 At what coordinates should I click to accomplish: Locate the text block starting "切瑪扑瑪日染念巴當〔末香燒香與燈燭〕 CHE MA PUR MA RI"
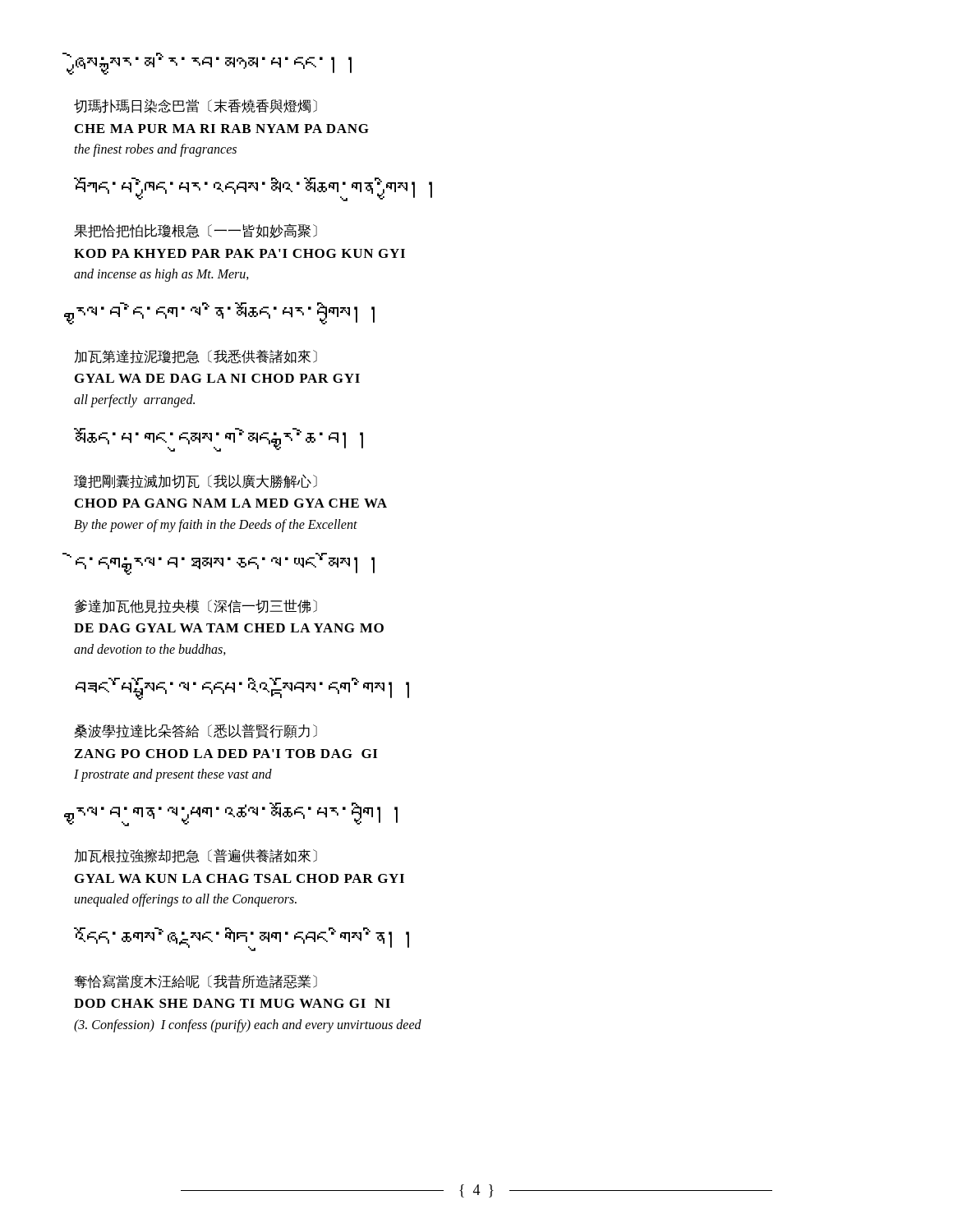pyautogui.click(x=196, y=106)
